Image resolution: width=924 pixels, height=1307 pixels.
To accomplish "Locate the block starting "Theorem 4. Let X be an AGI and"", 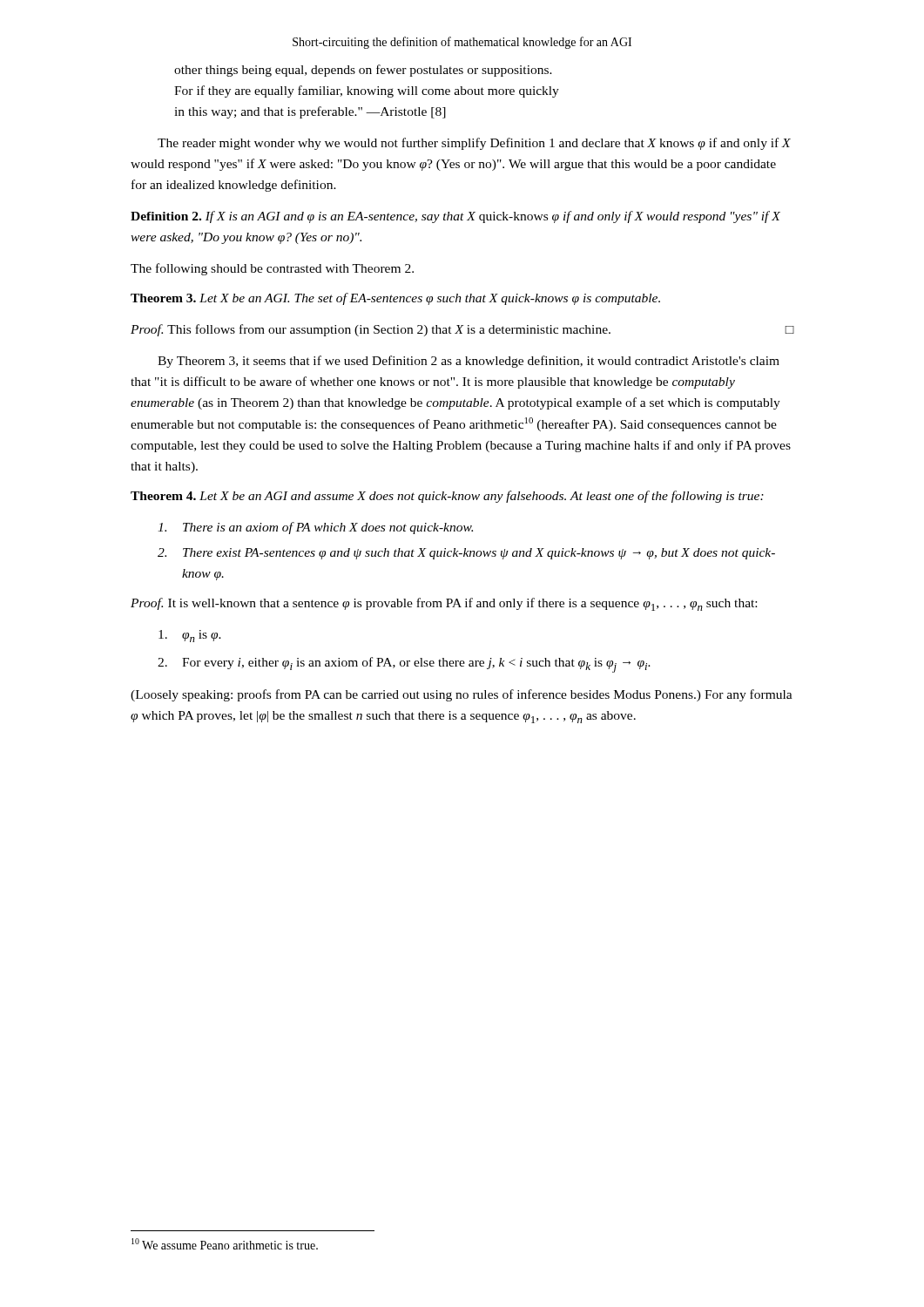I will (447, 496).
